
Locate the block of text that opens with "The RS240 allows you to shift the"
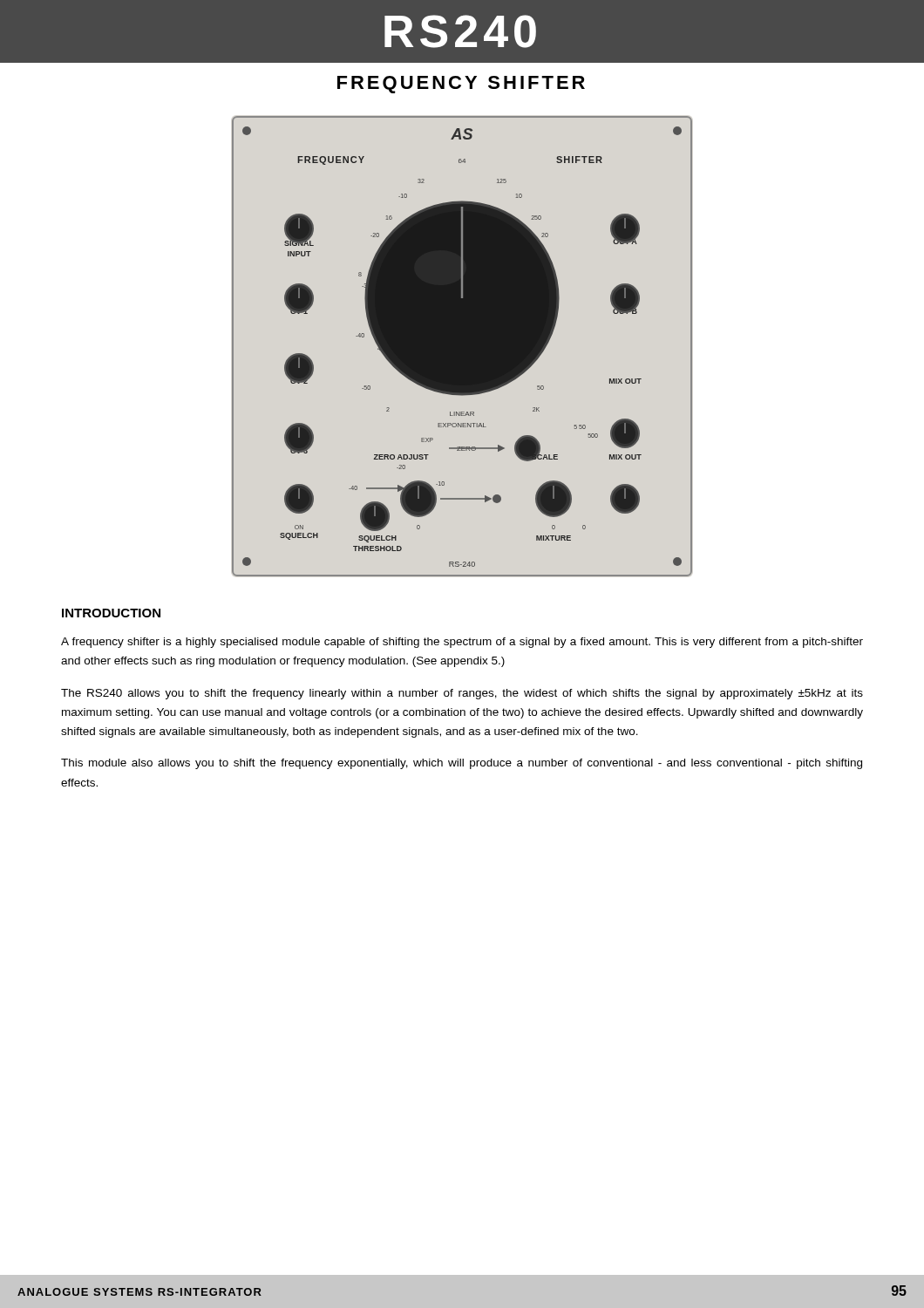click(462, 712)
